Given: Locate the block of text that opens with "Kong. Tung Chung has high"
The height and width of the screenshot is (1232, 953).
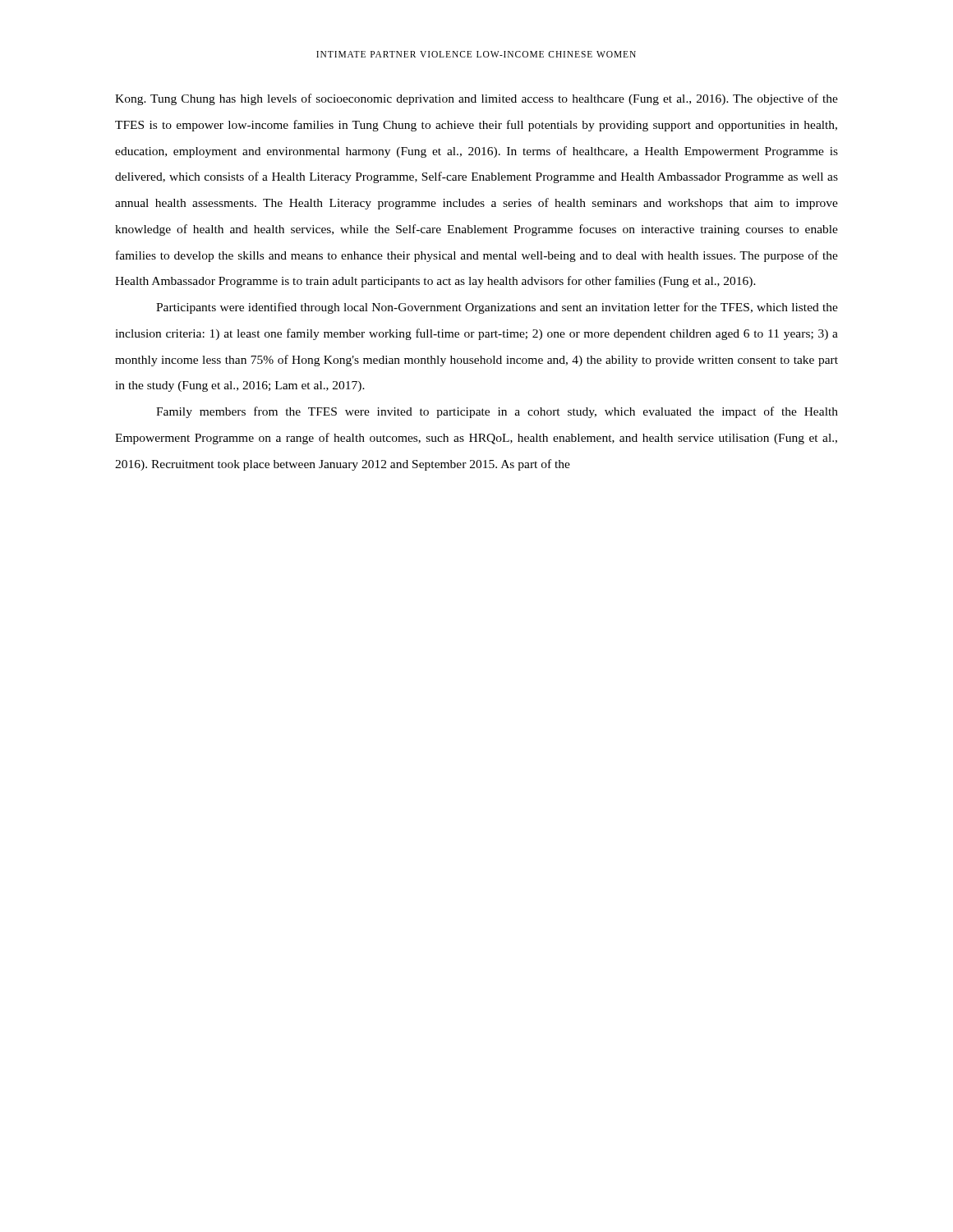Looking at the screenshot, I should point(476,189).
